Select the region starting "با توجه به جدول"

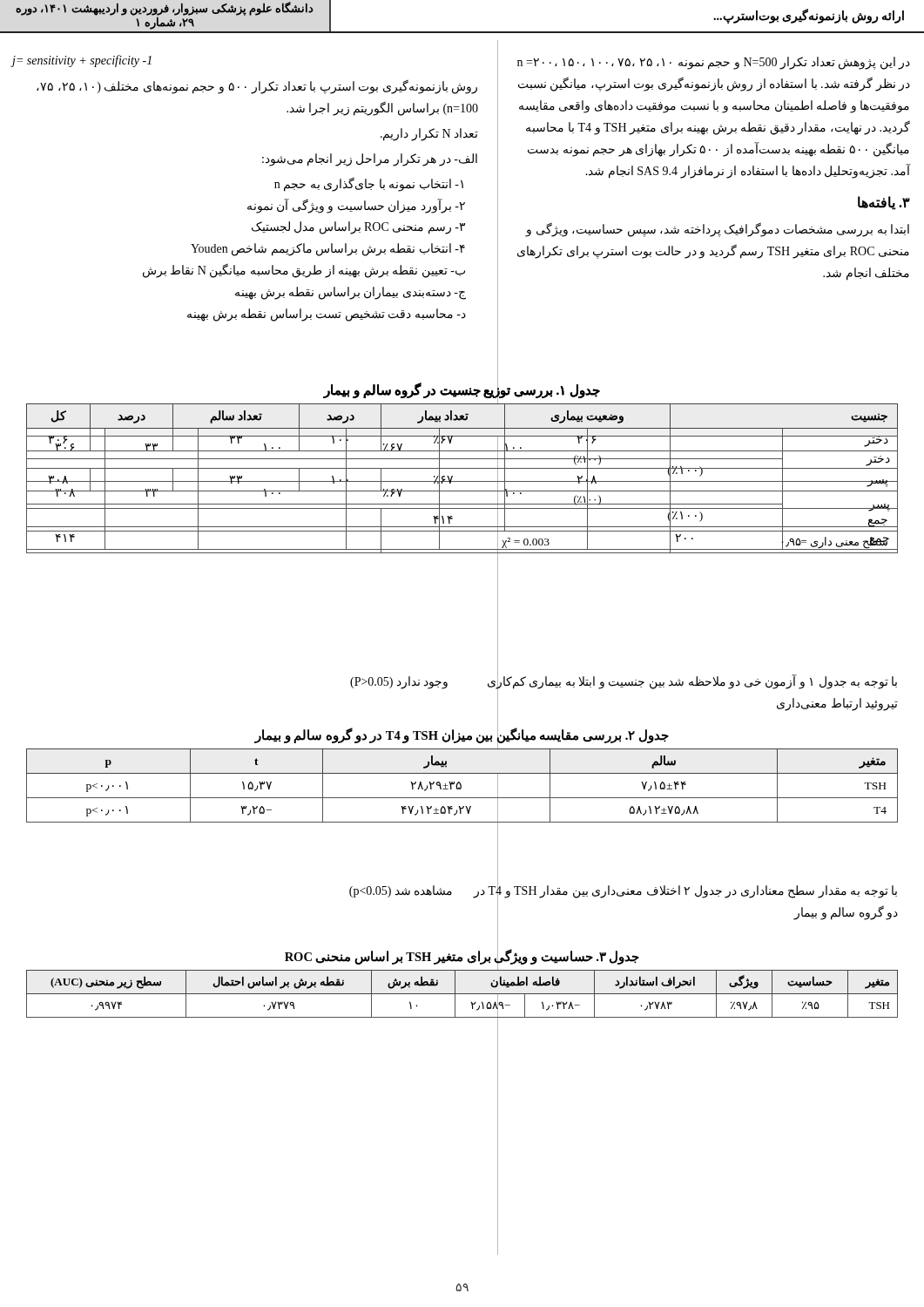692,693
